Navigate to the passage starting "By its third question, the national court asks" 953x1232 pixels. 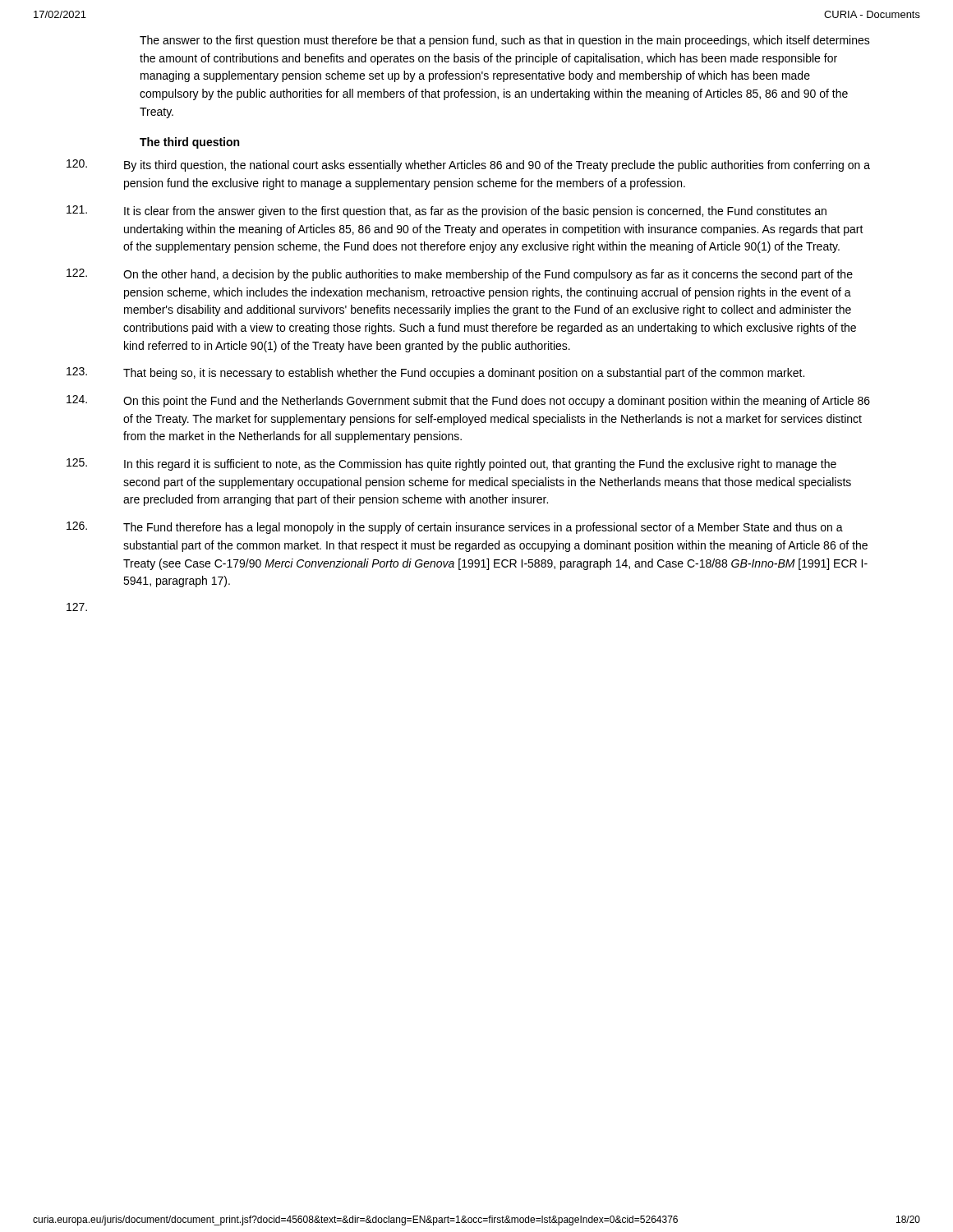468,175
